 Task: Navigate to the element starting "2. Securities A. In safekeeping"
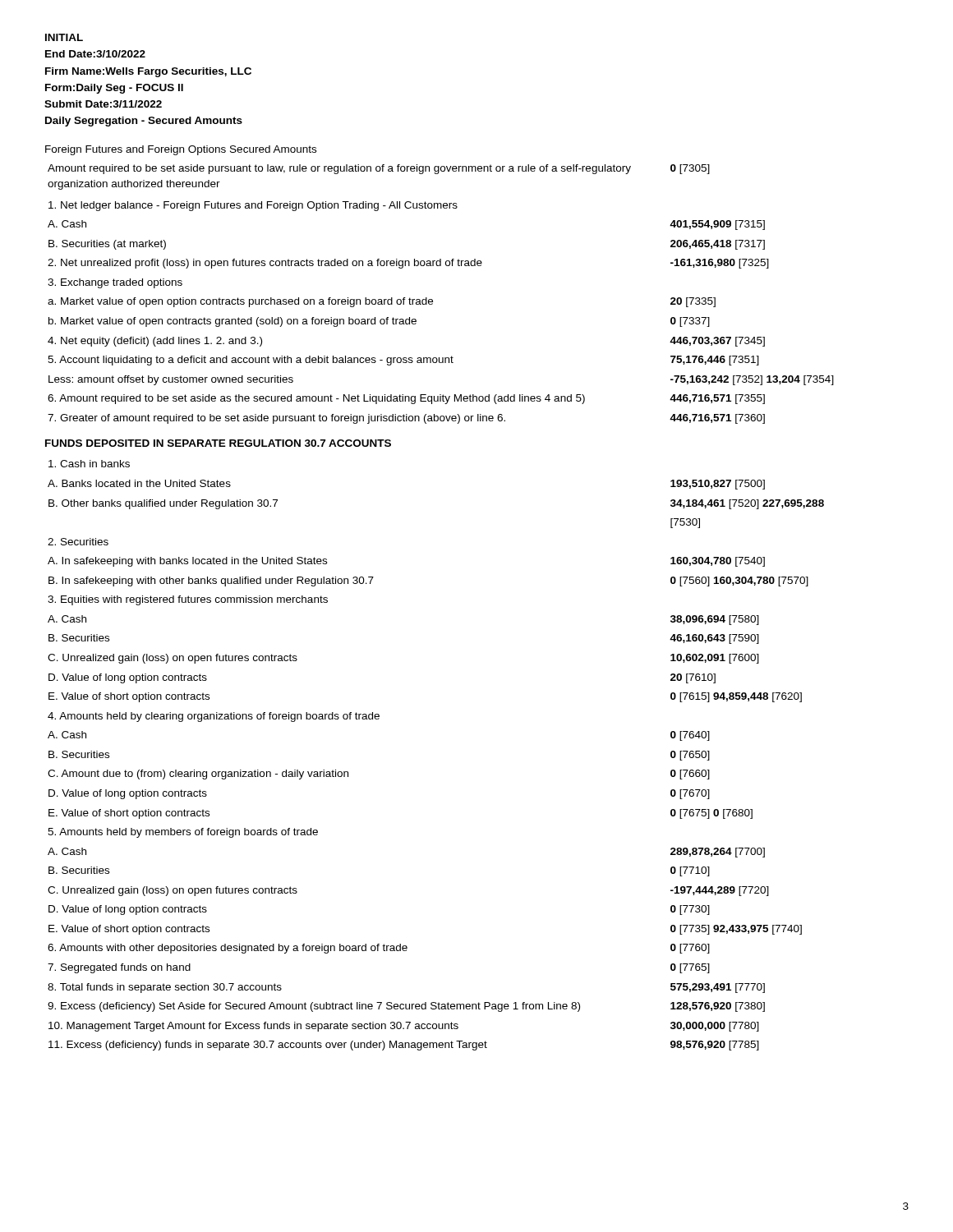(78, 542)
